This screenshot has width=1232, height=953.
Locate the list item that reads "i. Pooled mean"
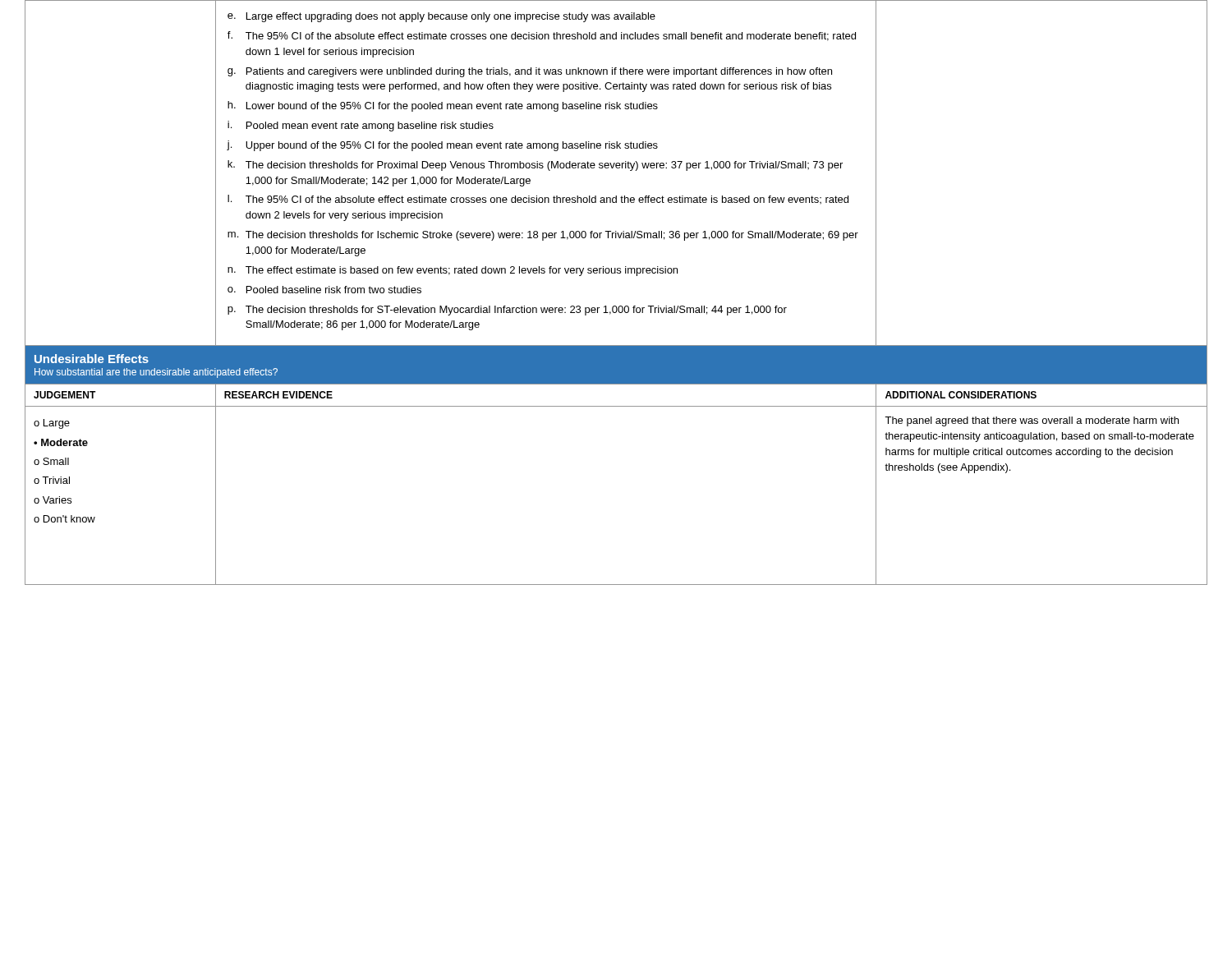[360, 126]
